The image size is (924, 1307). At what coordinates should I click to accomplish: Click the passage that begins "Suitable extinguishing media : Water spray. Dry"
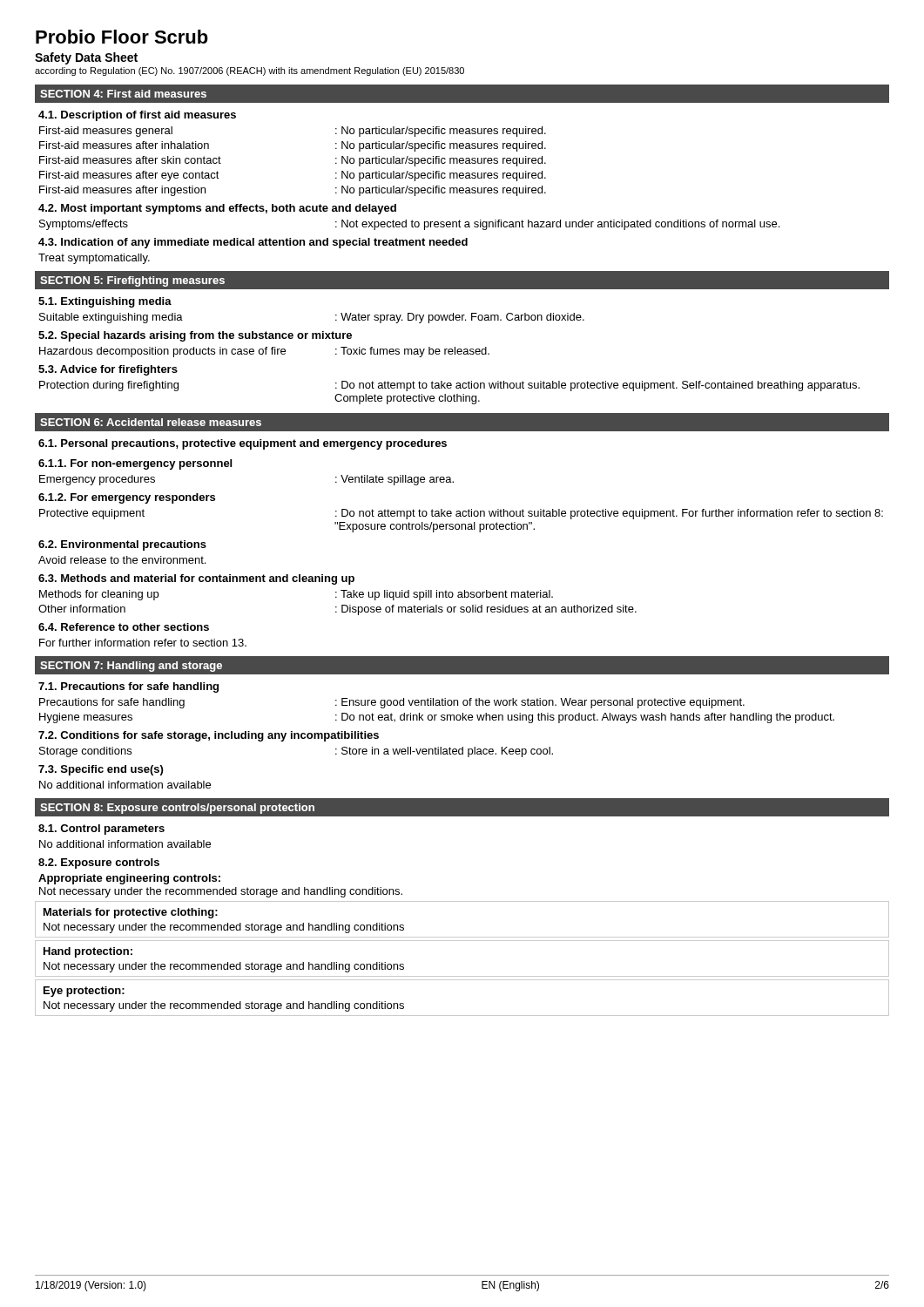click(462, 317)
